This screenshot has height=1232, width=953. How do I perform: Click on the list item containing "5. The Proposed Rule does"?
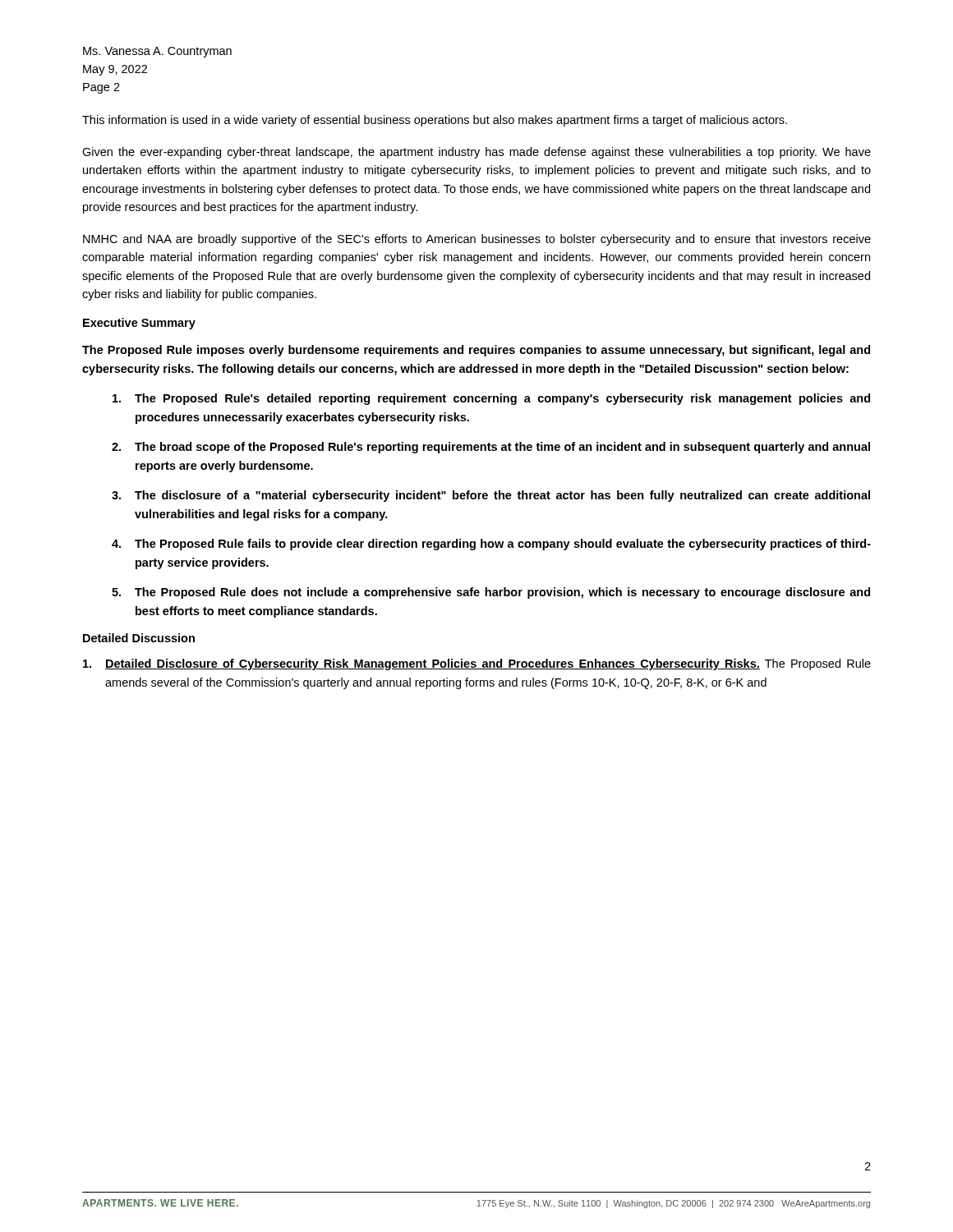[491, 602]
